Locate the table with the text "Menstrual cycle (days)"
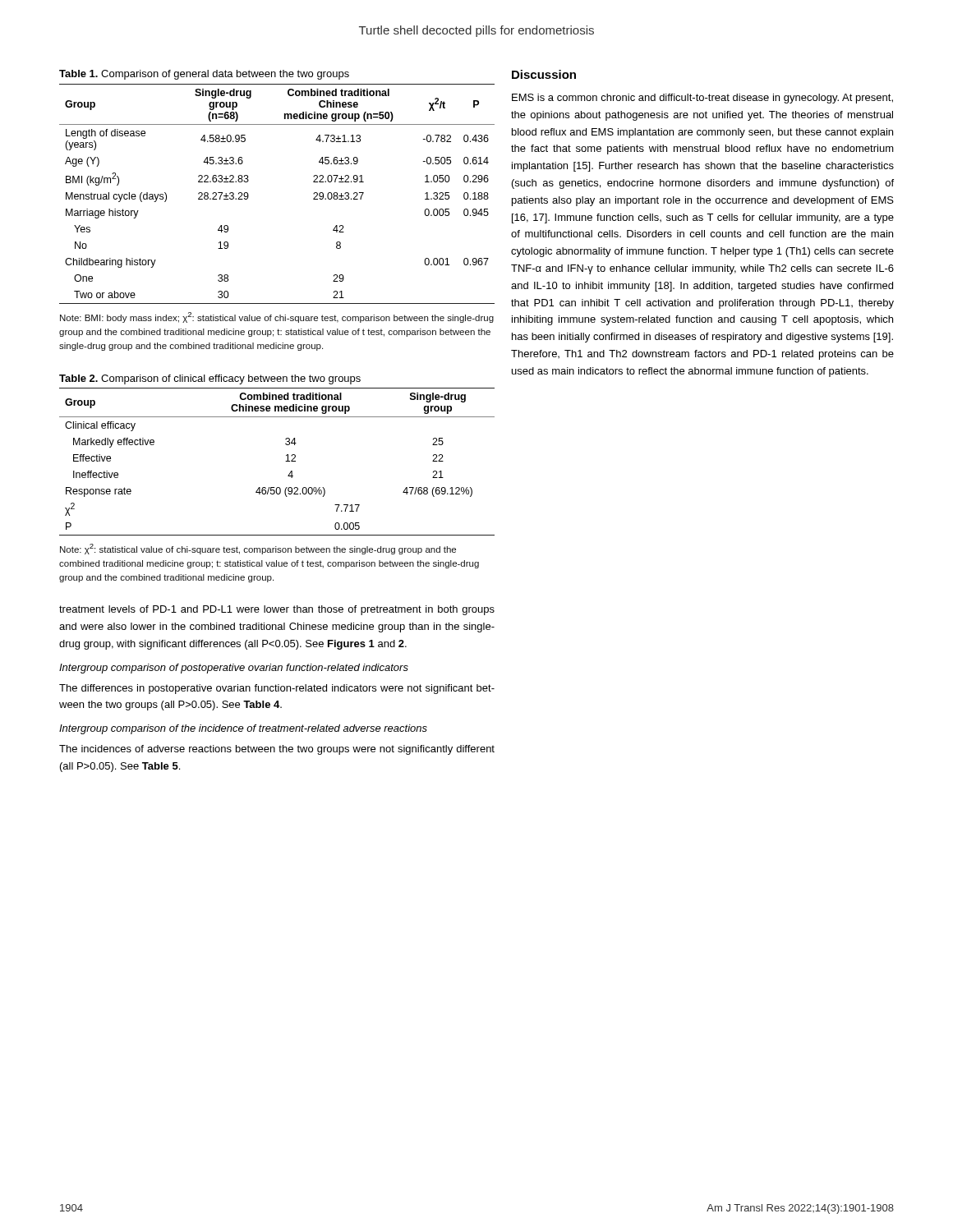This screenshot has height=1232, width=953. 277,194
